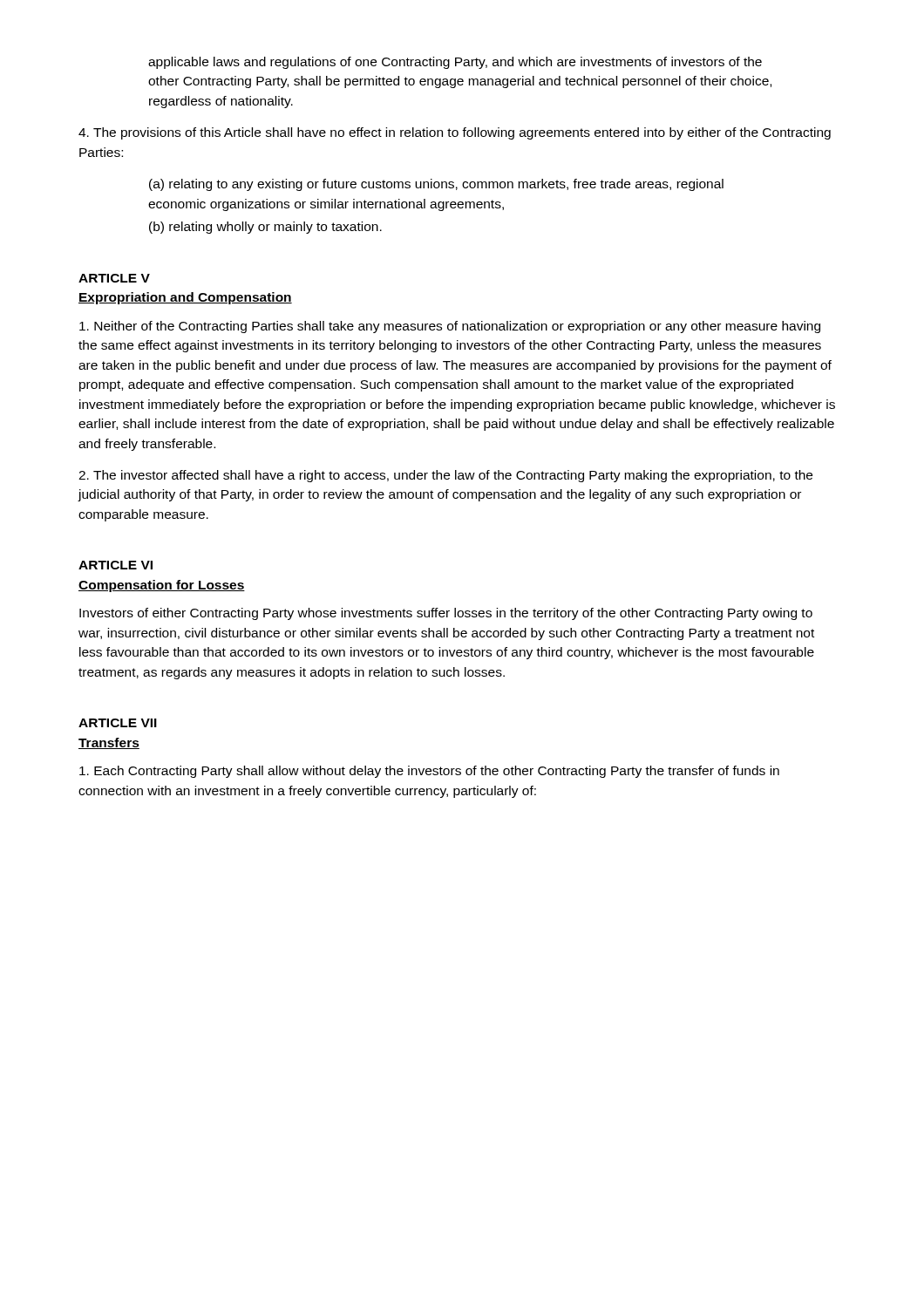Click on the element starting "Investors of either Contracting Party whose"
The width and height of the screenshot is (924, 1308).
(446, 642)
